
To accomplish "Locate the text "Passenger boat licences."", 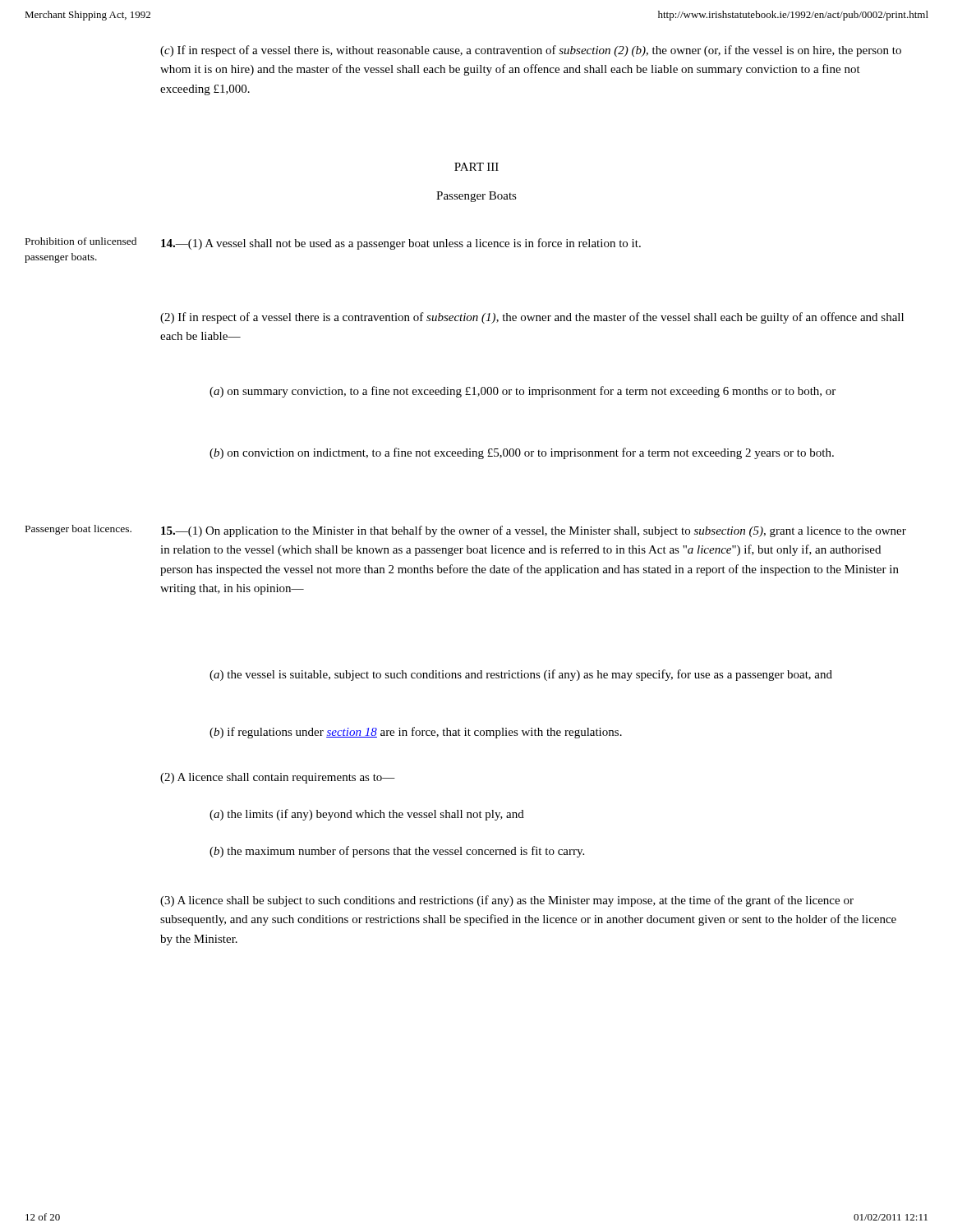I will pos(78,529).
